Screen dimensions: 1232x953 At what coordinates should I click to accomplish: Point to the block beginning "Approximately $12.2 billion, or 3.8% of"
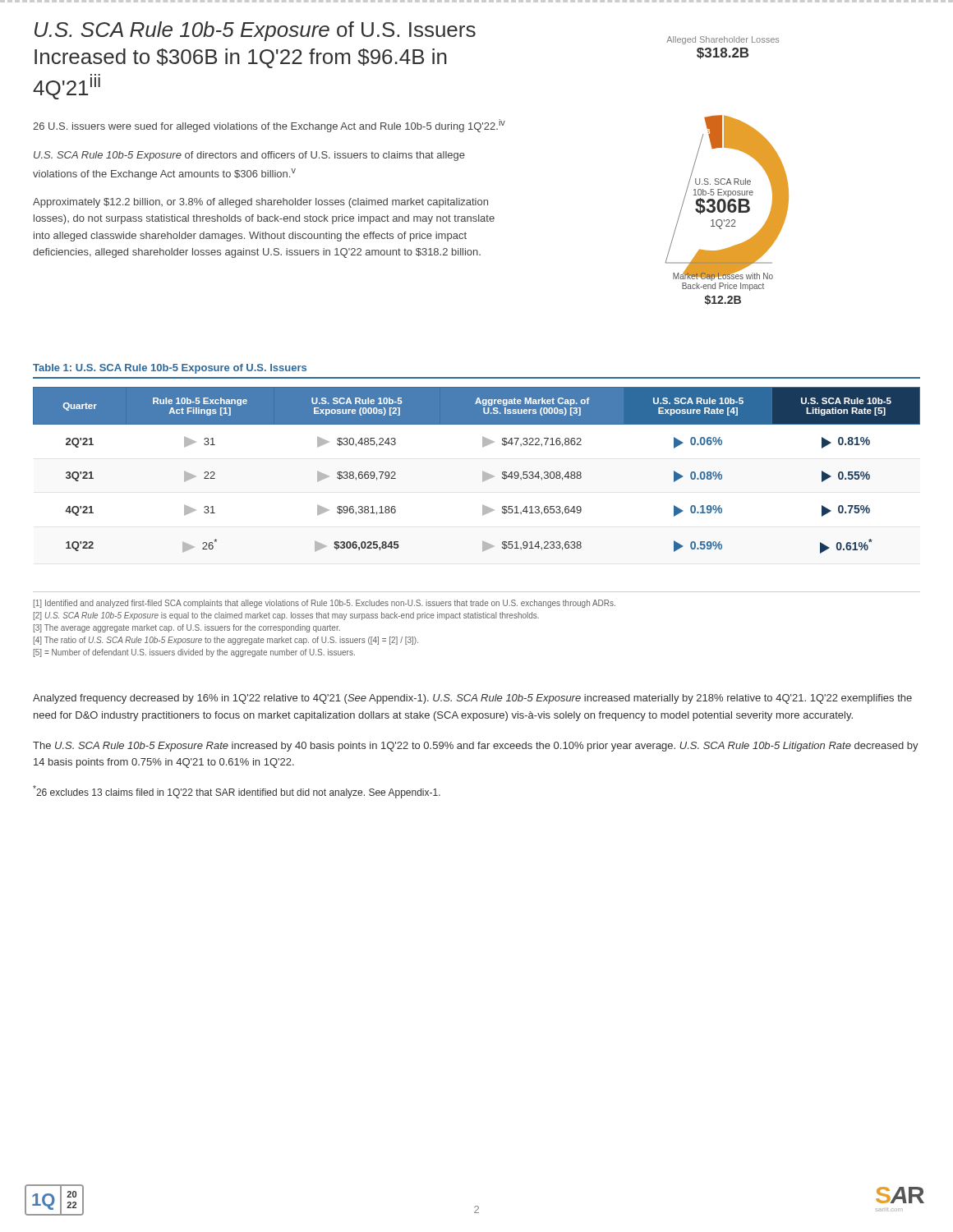pos(264,227)
